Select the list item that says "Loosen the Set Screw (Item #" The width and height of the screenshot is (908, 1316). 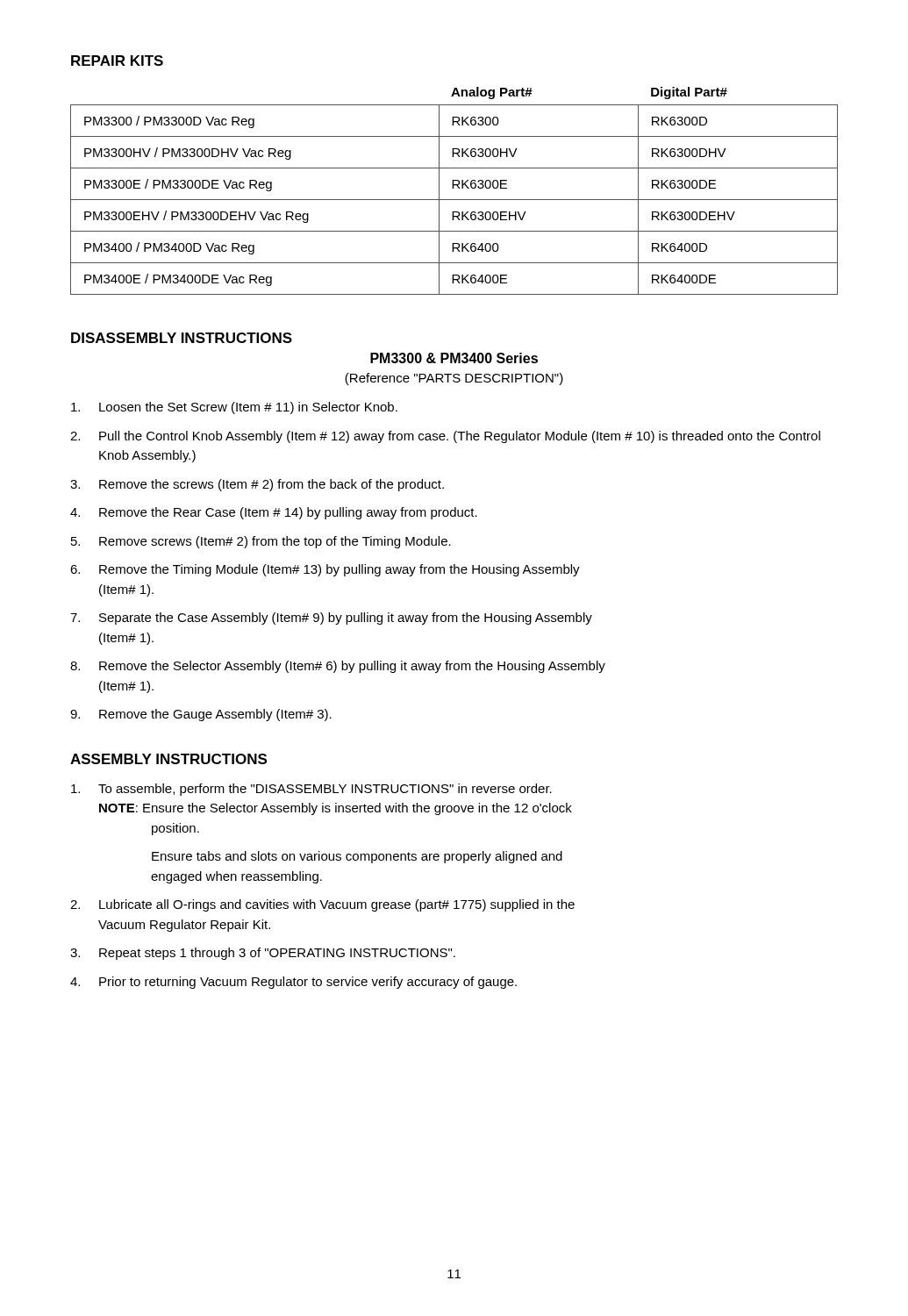click(x=234, y=407)
